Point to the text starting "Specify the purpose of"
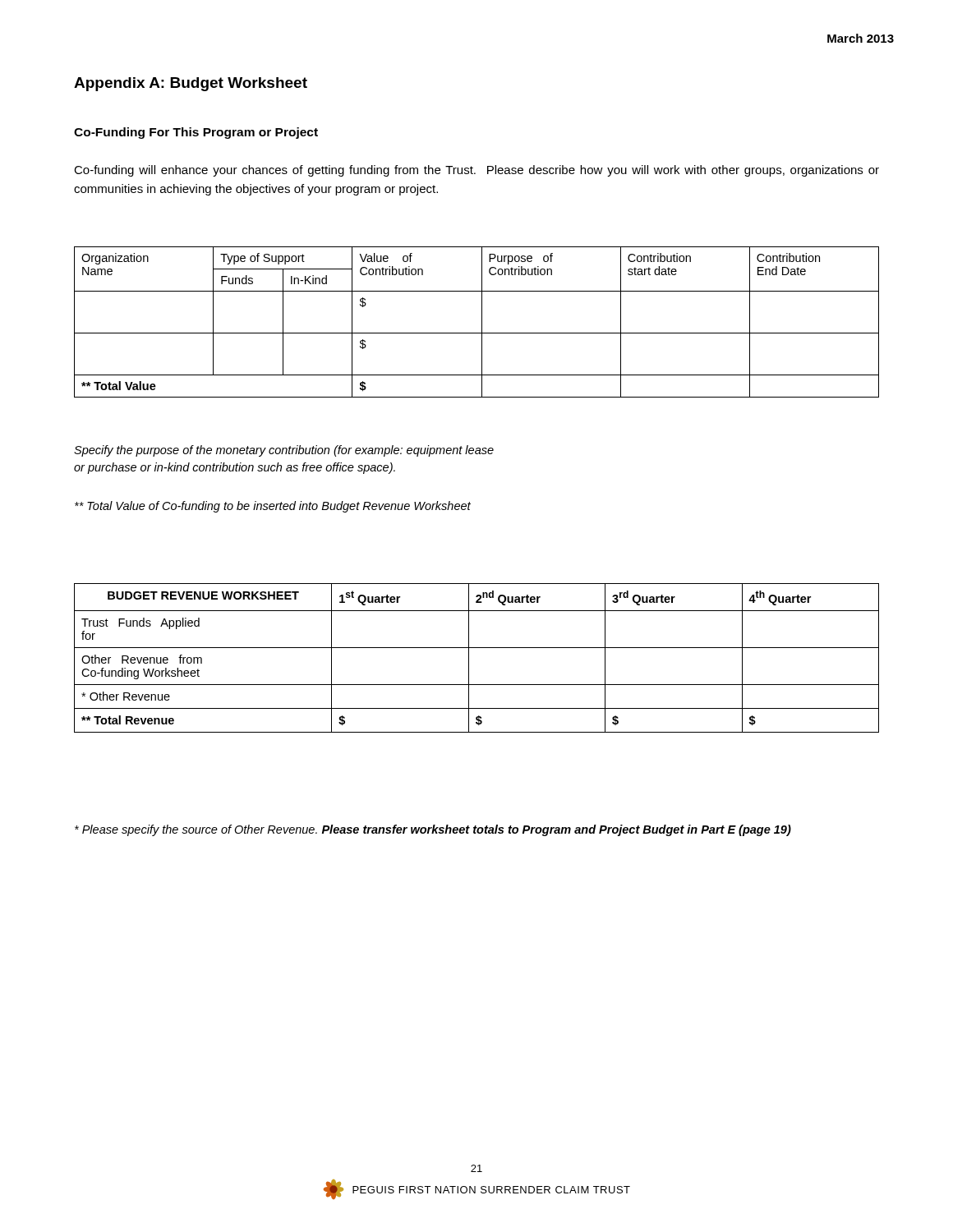Viewport: 953px width, 1232px height. tap(284, 459)
